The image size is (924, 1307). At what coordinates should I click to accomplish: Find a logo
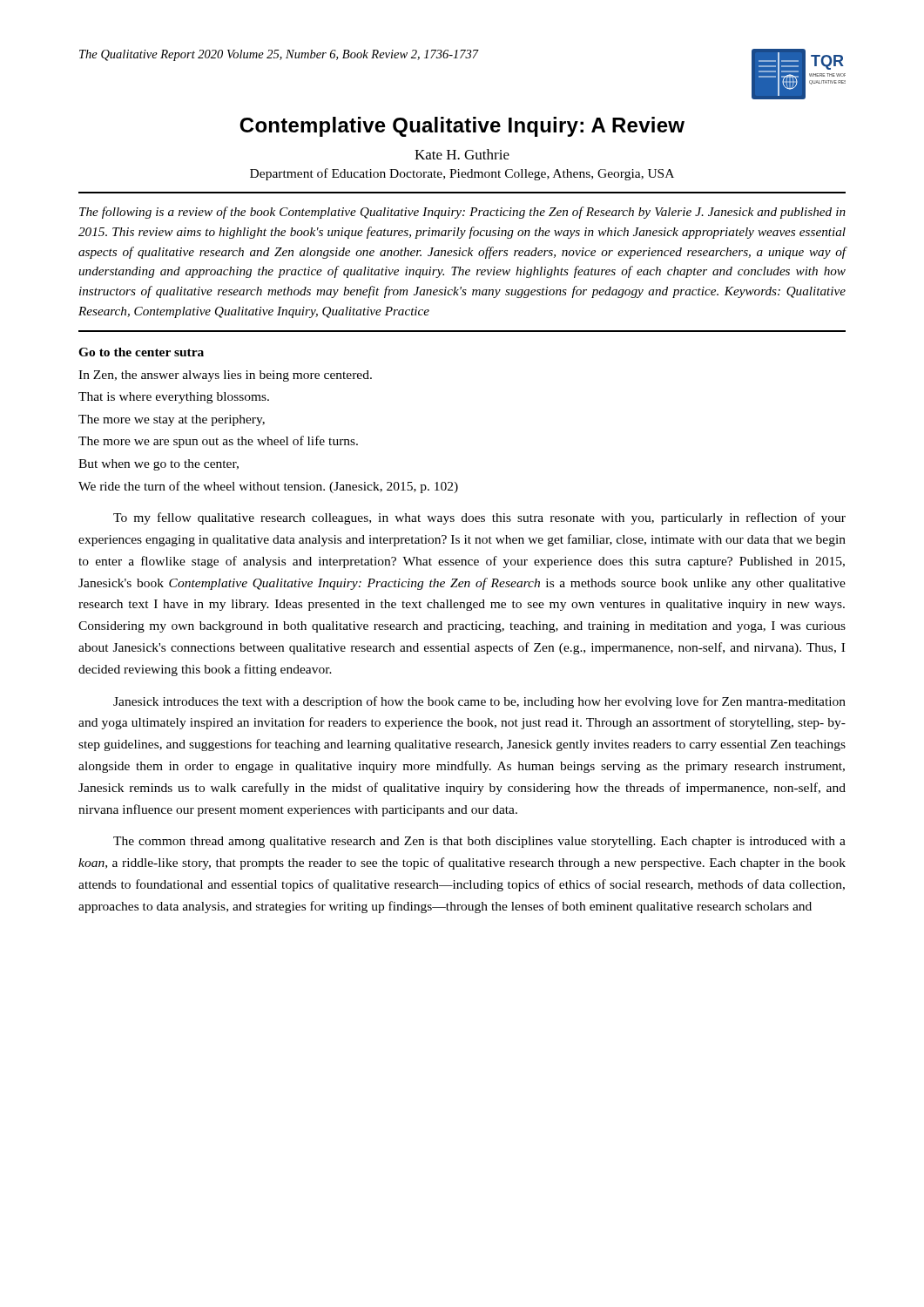pos(798,76)
